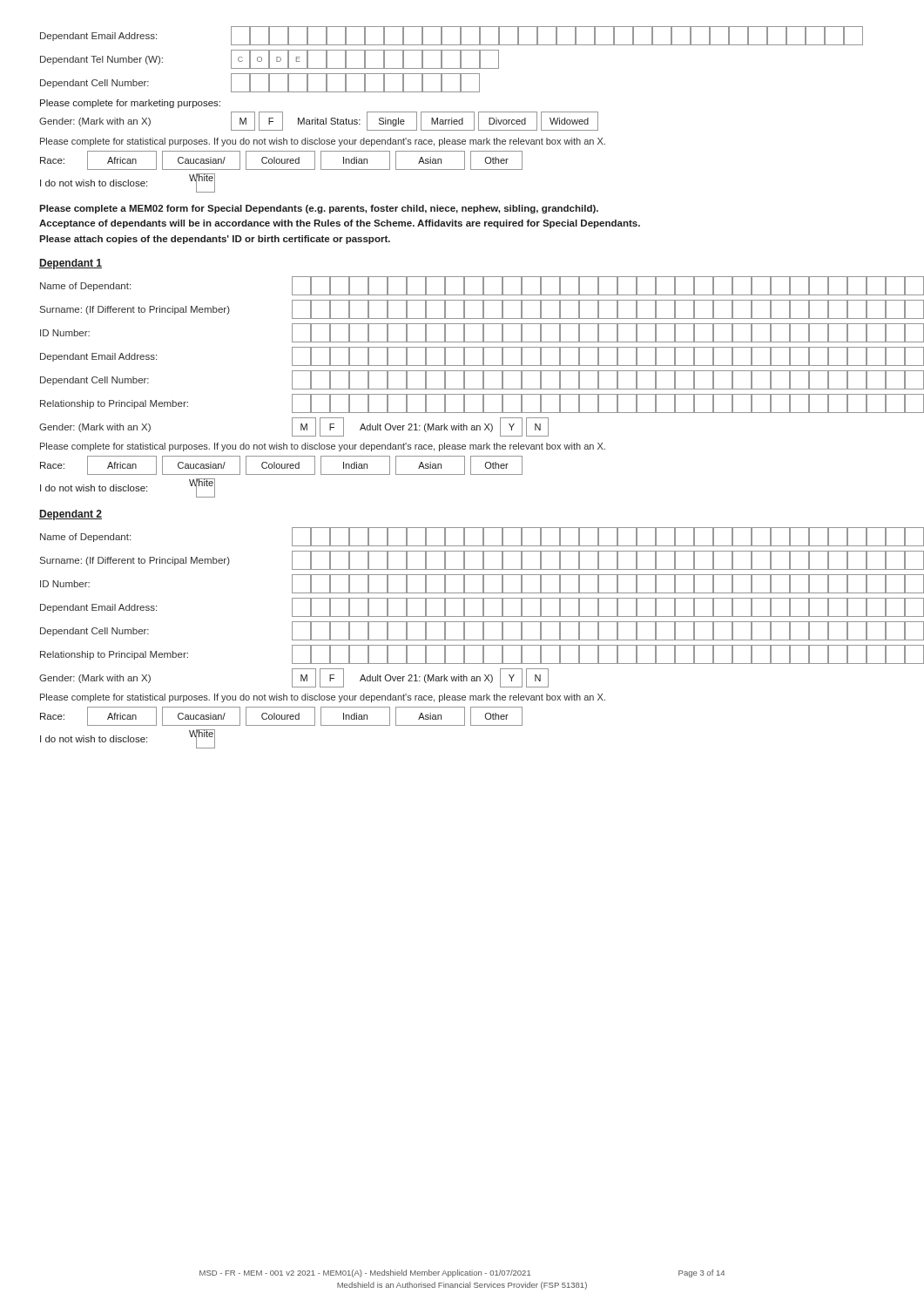924x1307 pixels.
Task: Click on the element starting "Please complete a MEM02 form for"
Action: (340, 223)
